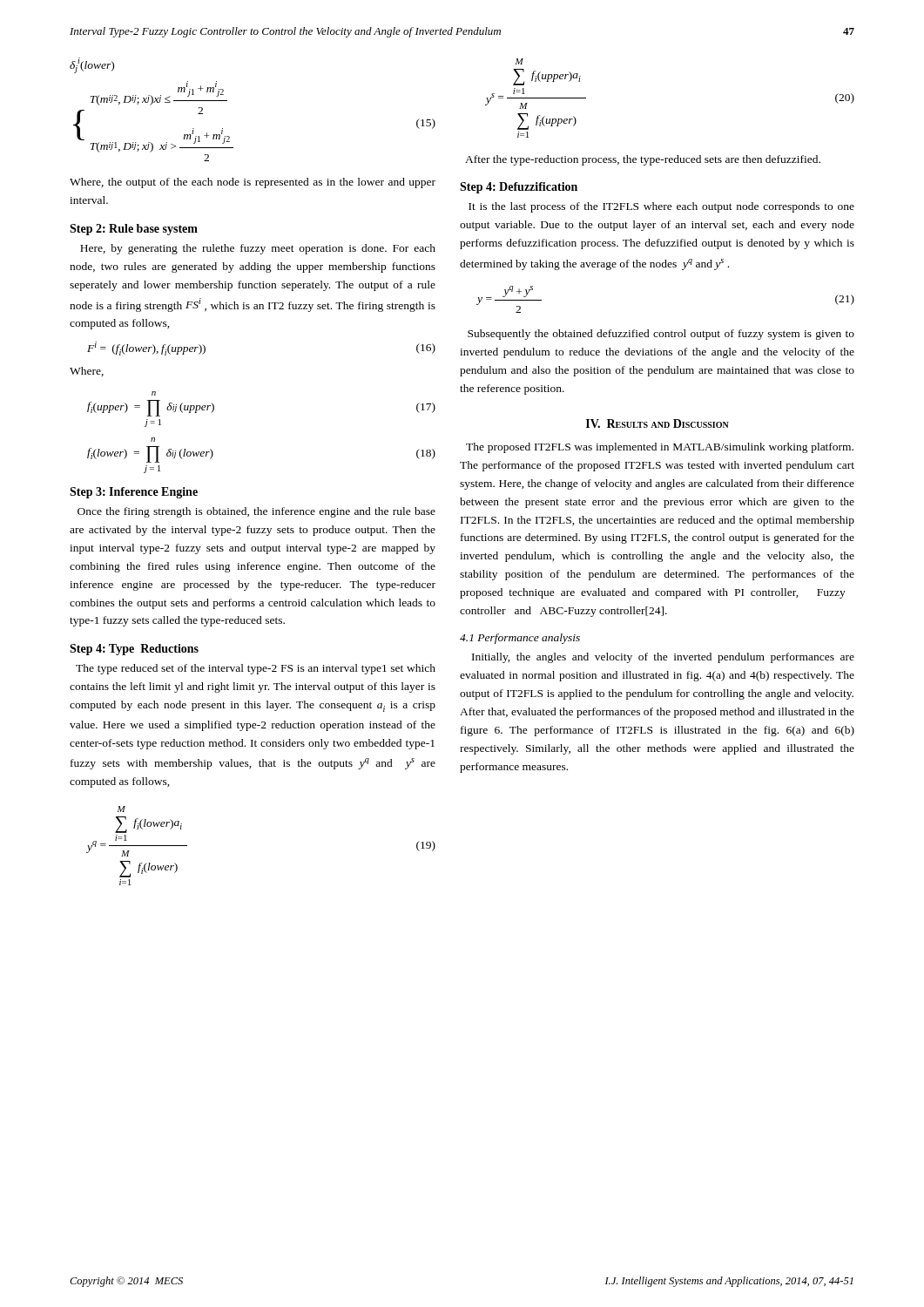Point to the text starting "4.1 Performance analysis"
This screenshot has height=1307, width=924.
point(520,637)
